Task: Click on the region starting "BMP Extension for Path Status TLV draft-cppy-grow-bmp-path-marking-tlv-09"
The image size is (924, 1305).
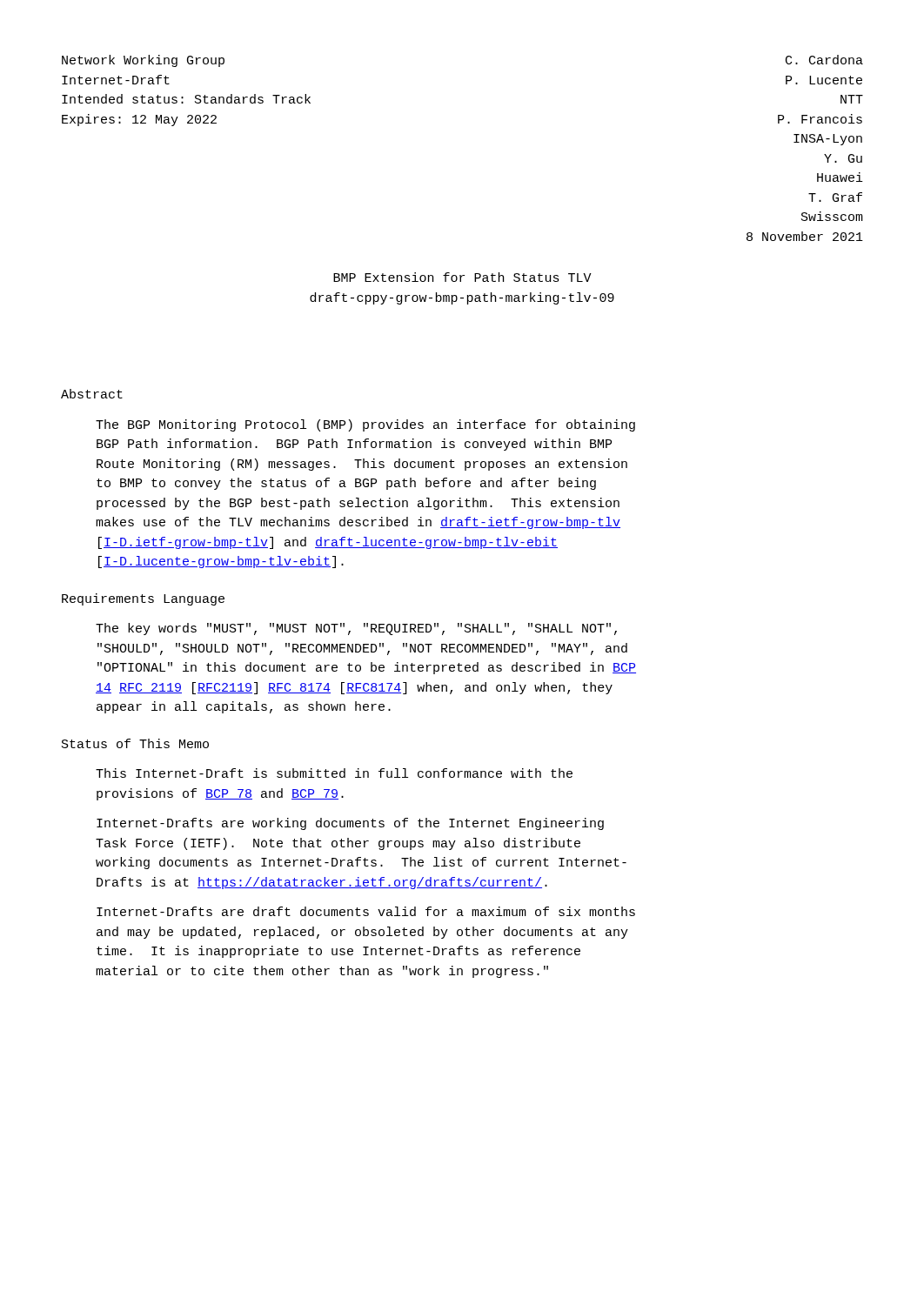Action: 462,289
